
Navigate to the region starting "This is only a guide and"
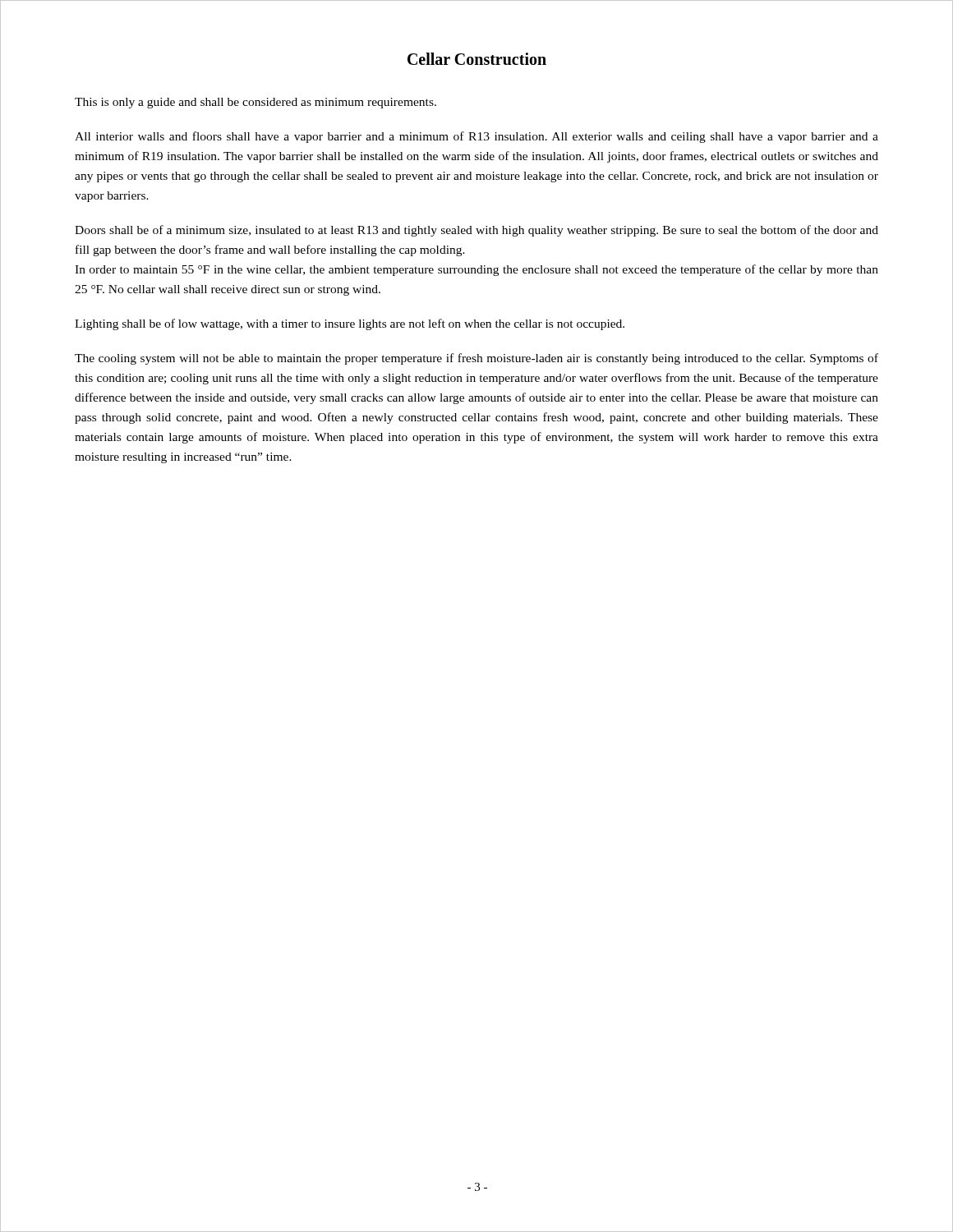tap(256, 101)
